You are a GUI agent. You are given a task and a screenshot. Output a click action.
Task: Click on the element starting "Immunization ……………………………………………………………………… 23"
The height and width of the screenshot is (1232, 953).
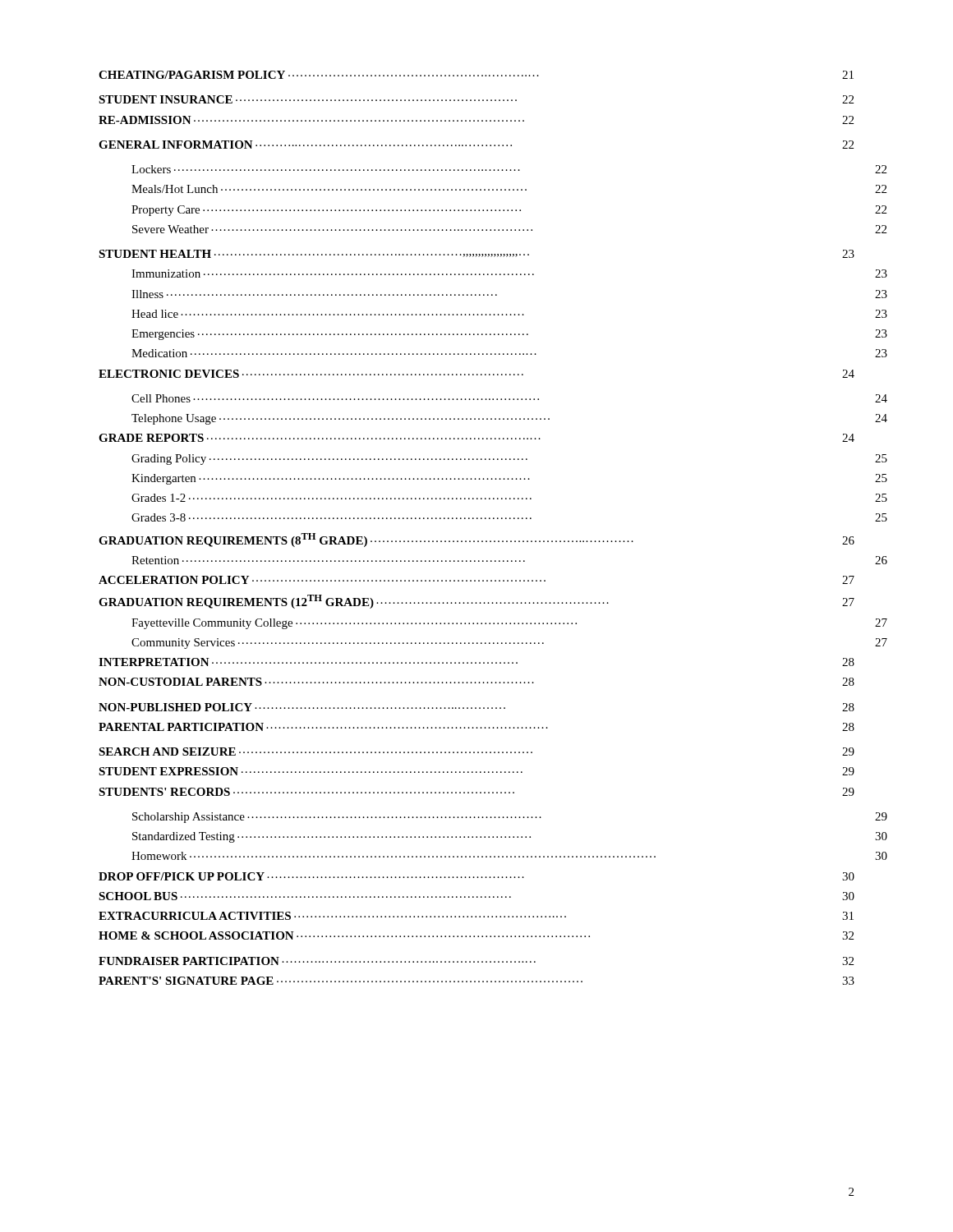pyautogui.click(x=509, y=274)
